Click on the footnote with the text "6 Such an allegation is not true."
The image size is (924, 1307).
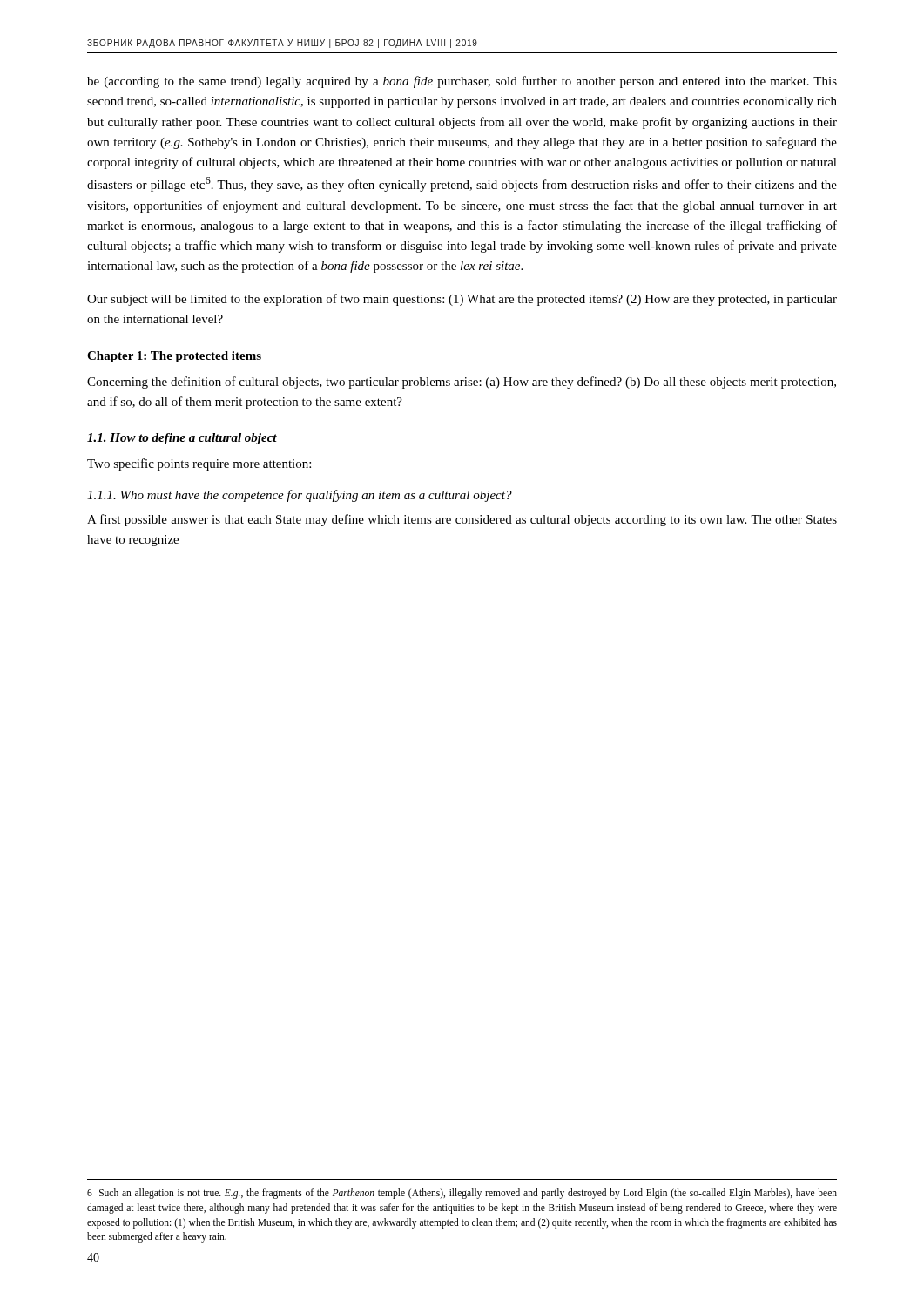(462, 1215)
